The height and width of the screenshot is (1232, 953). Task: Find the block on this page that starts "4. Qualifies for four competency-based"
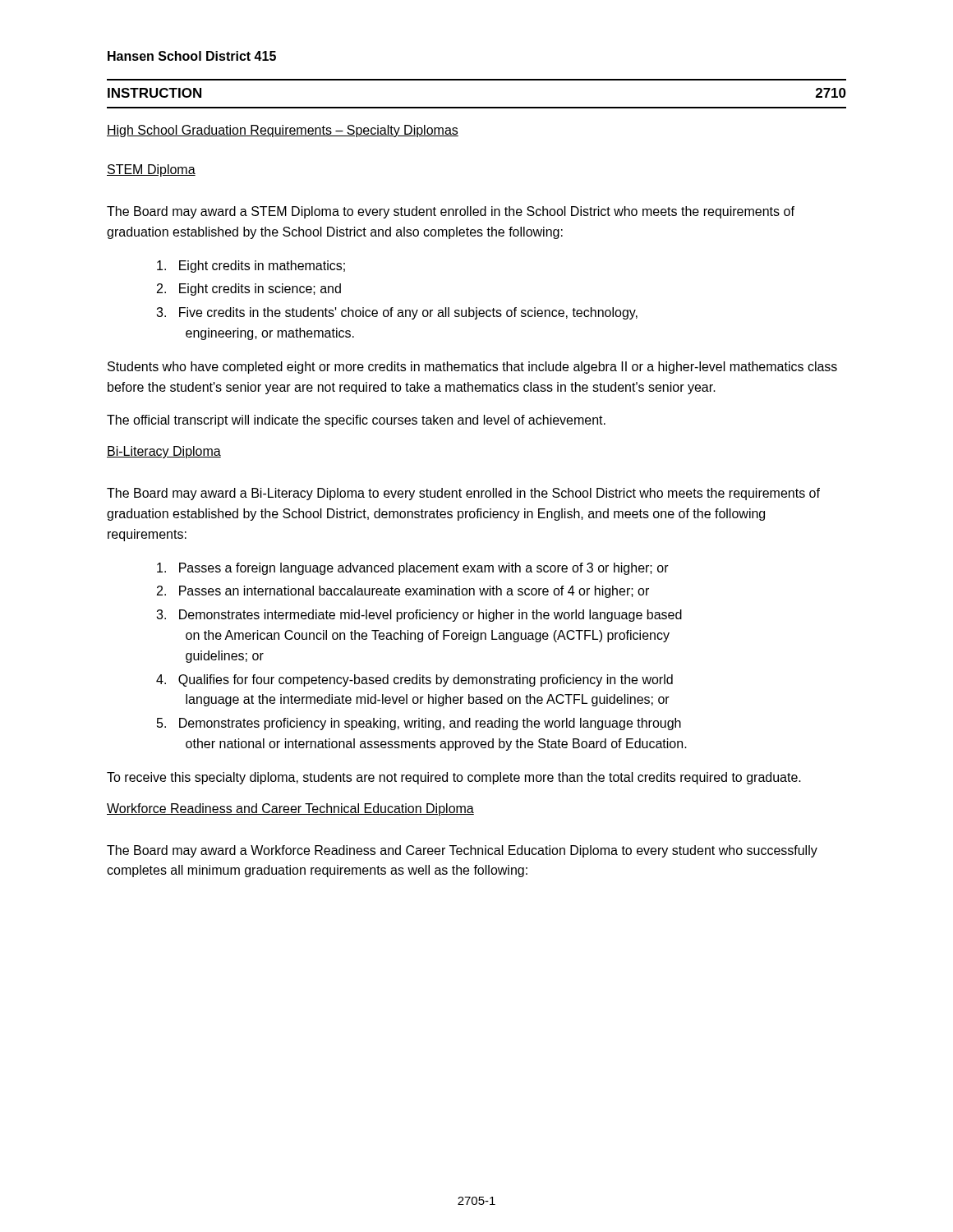pos(415,689)
